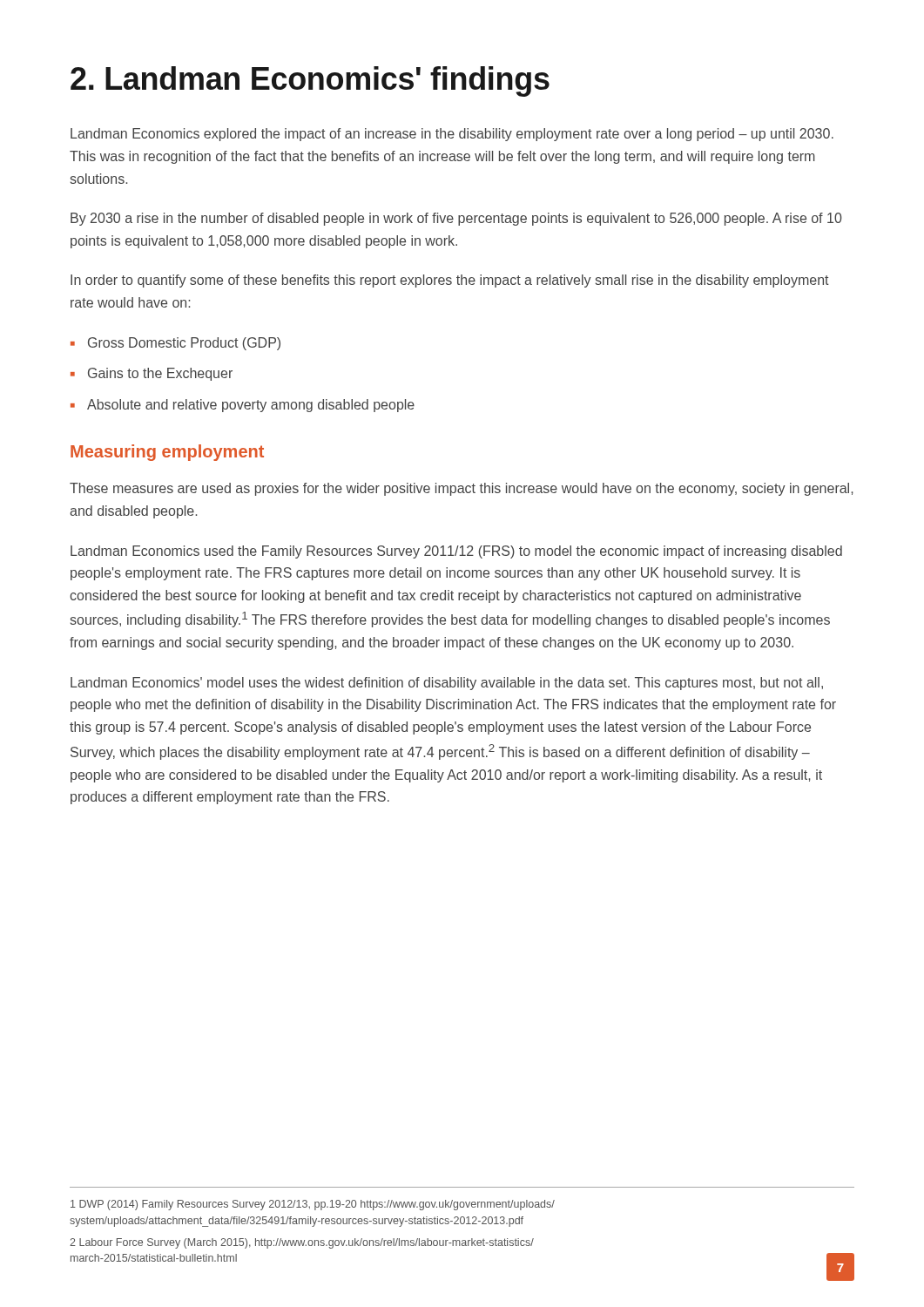Select the text block with the text "These measures are used"
This screenshot has height=1307, width=924.
pos(462,500)
